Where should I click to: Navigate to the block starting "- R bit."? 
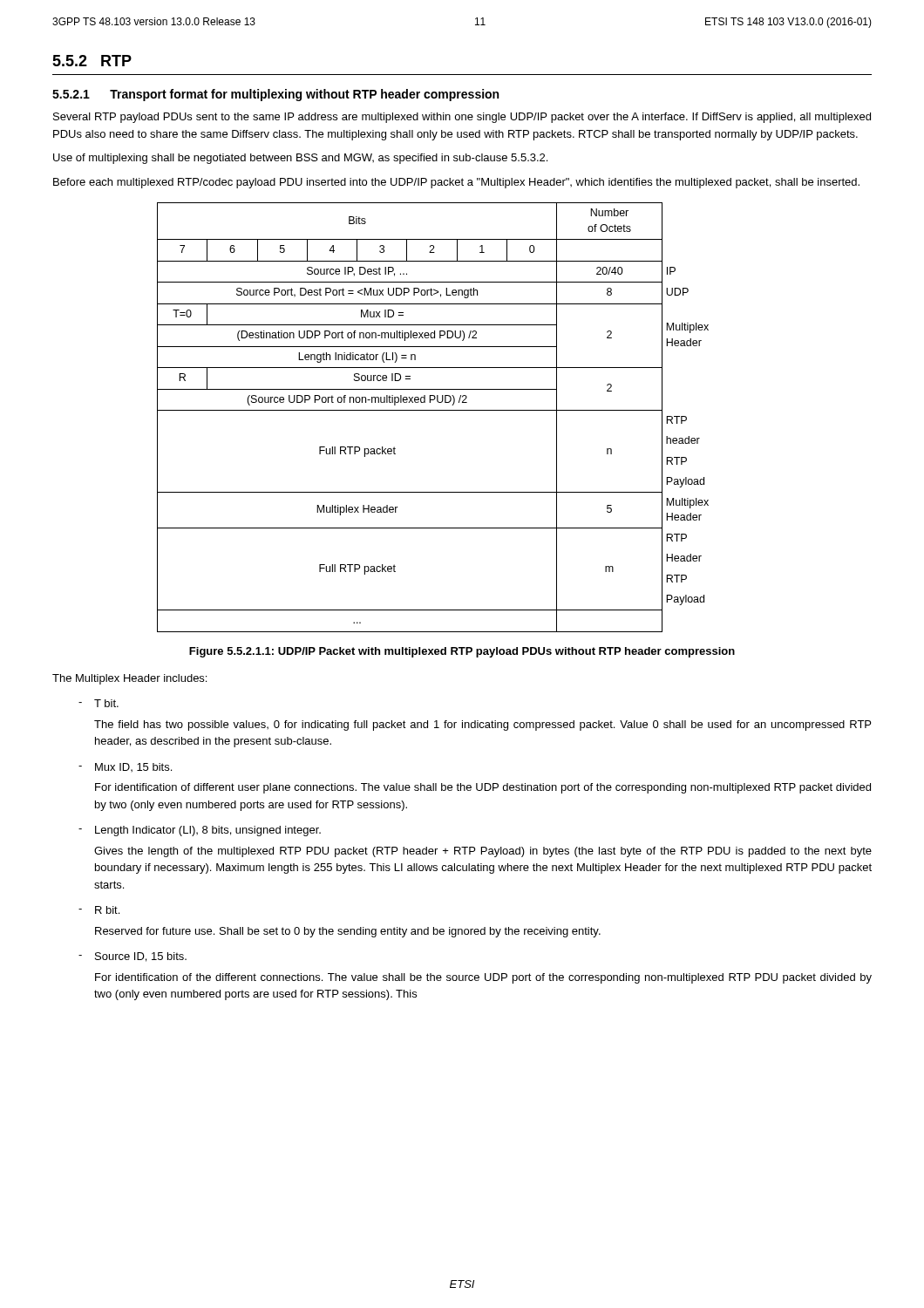(x=100, y=910)
